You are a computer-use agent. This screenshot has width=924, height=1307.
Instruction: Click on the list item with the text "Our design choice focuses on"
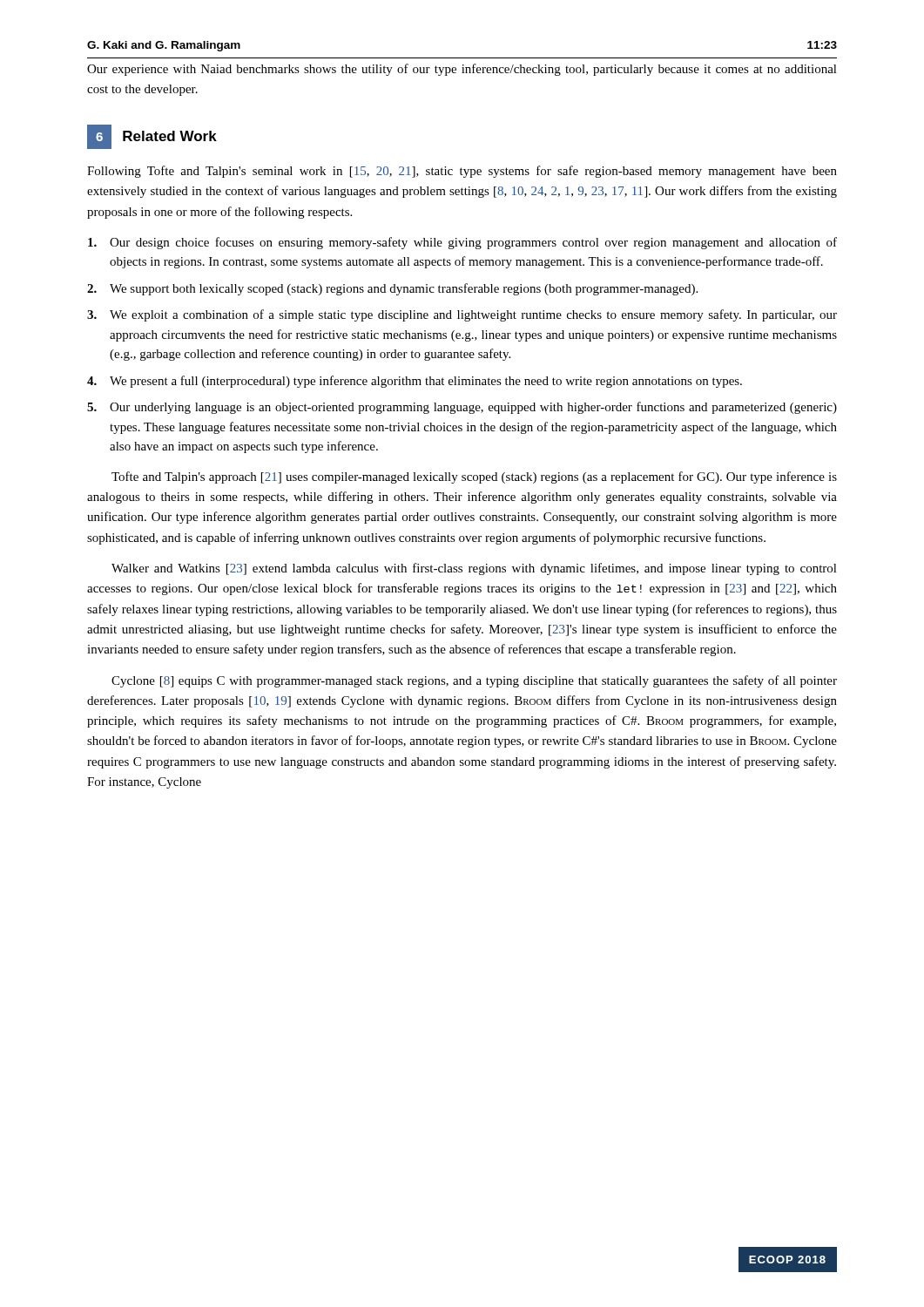click(x=462, y=252)
